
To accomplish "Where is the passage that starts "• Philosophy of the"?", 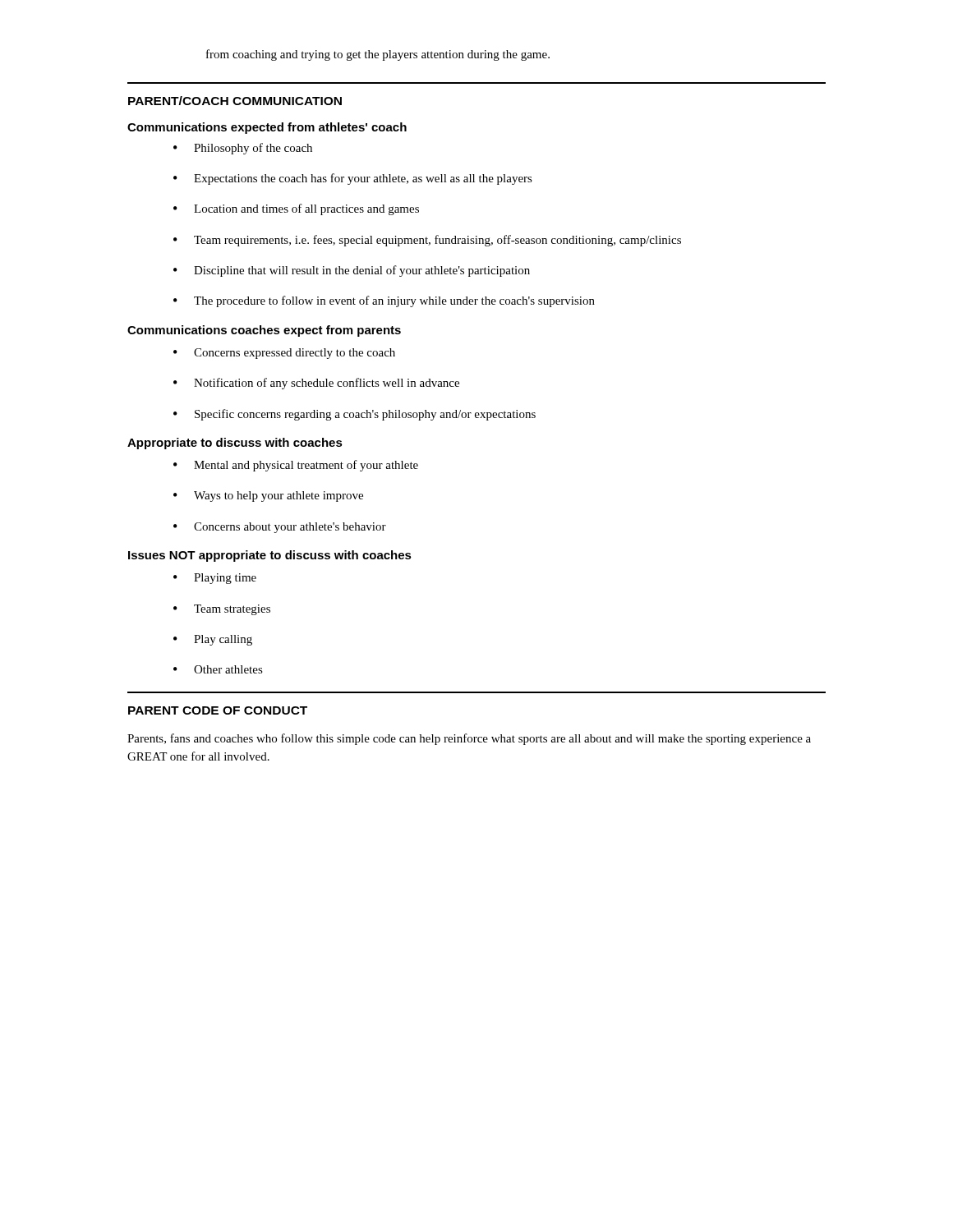I will coord(243,149).
